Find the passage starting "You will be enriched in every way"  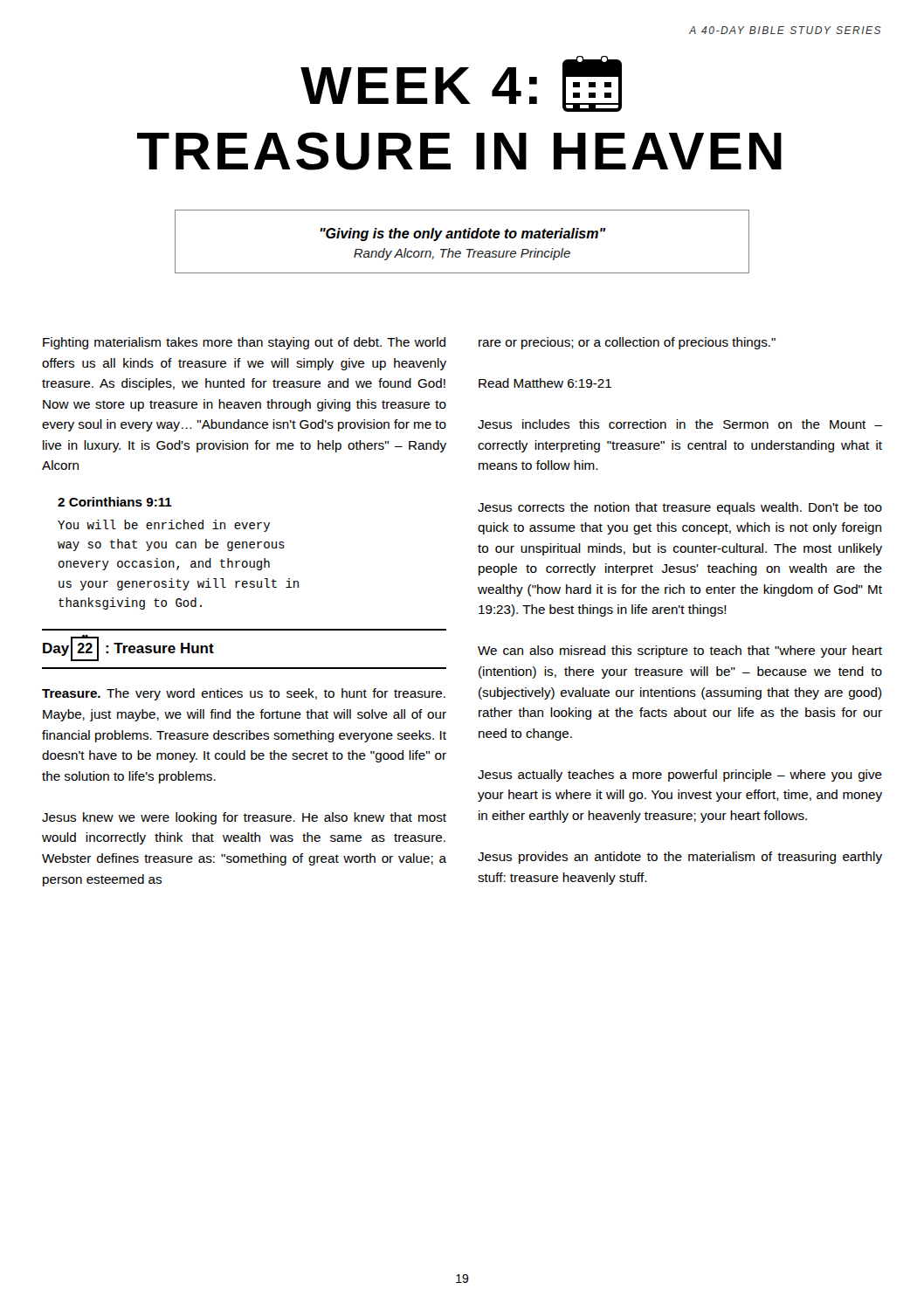179,564
